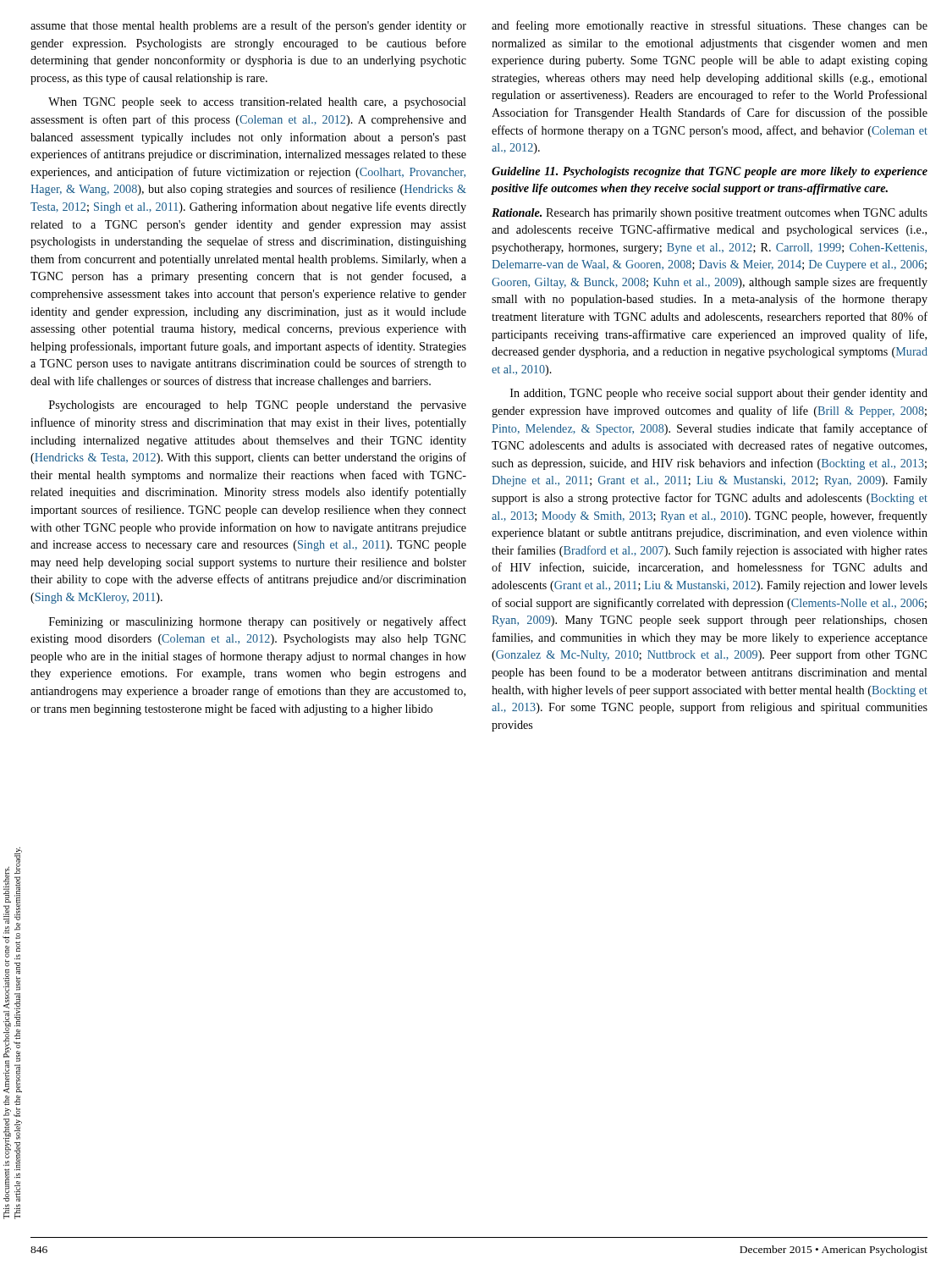Click on the text block that reads "and feeling more emotionally reactive in stressful situations."
Viewport: 952px width, 1270px height.
pyautogui.click(x=710, y=87)
